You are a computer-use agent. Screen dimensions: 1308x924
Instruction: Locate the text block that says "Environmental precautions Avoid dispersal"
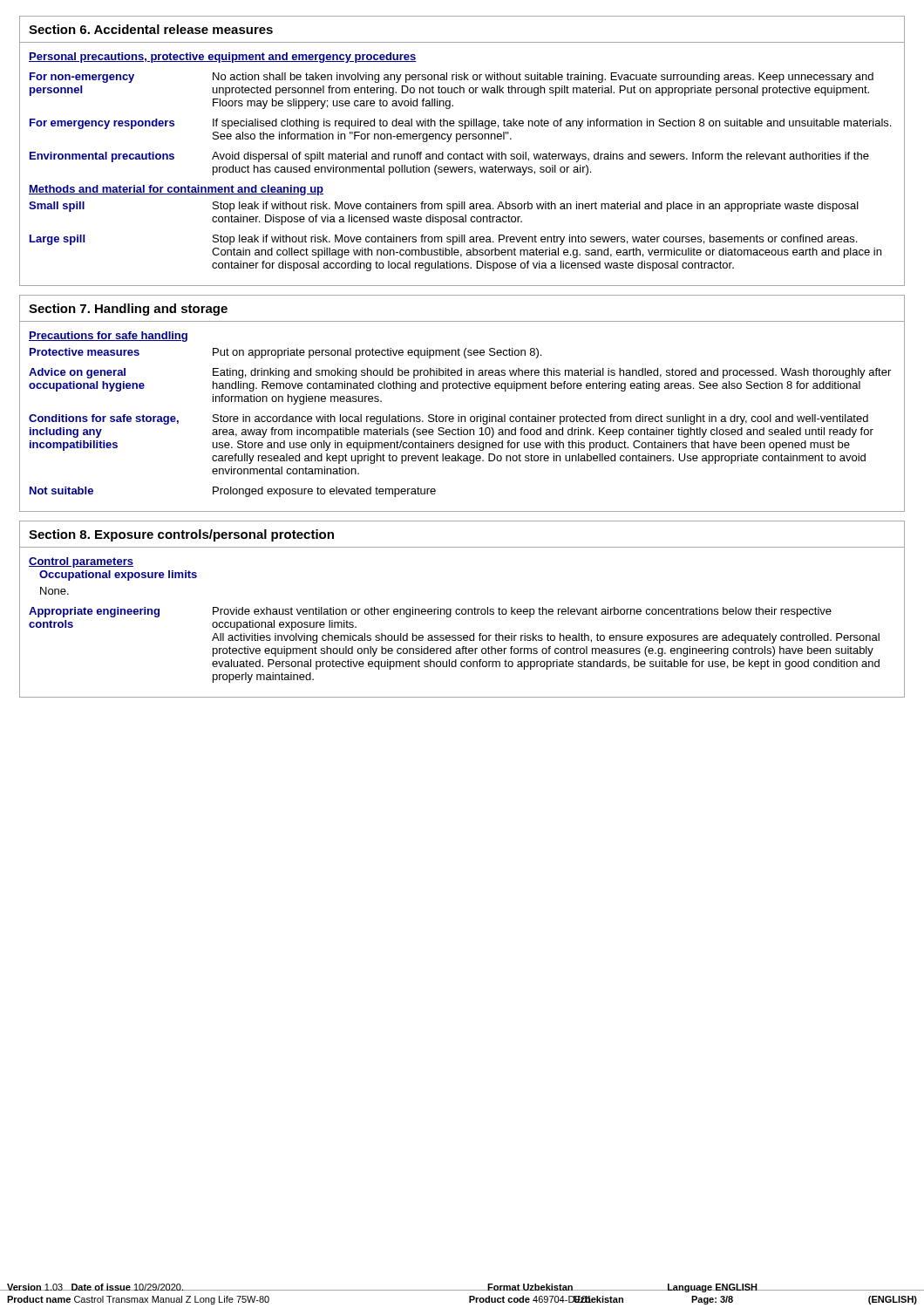click(x=462, y=162)
